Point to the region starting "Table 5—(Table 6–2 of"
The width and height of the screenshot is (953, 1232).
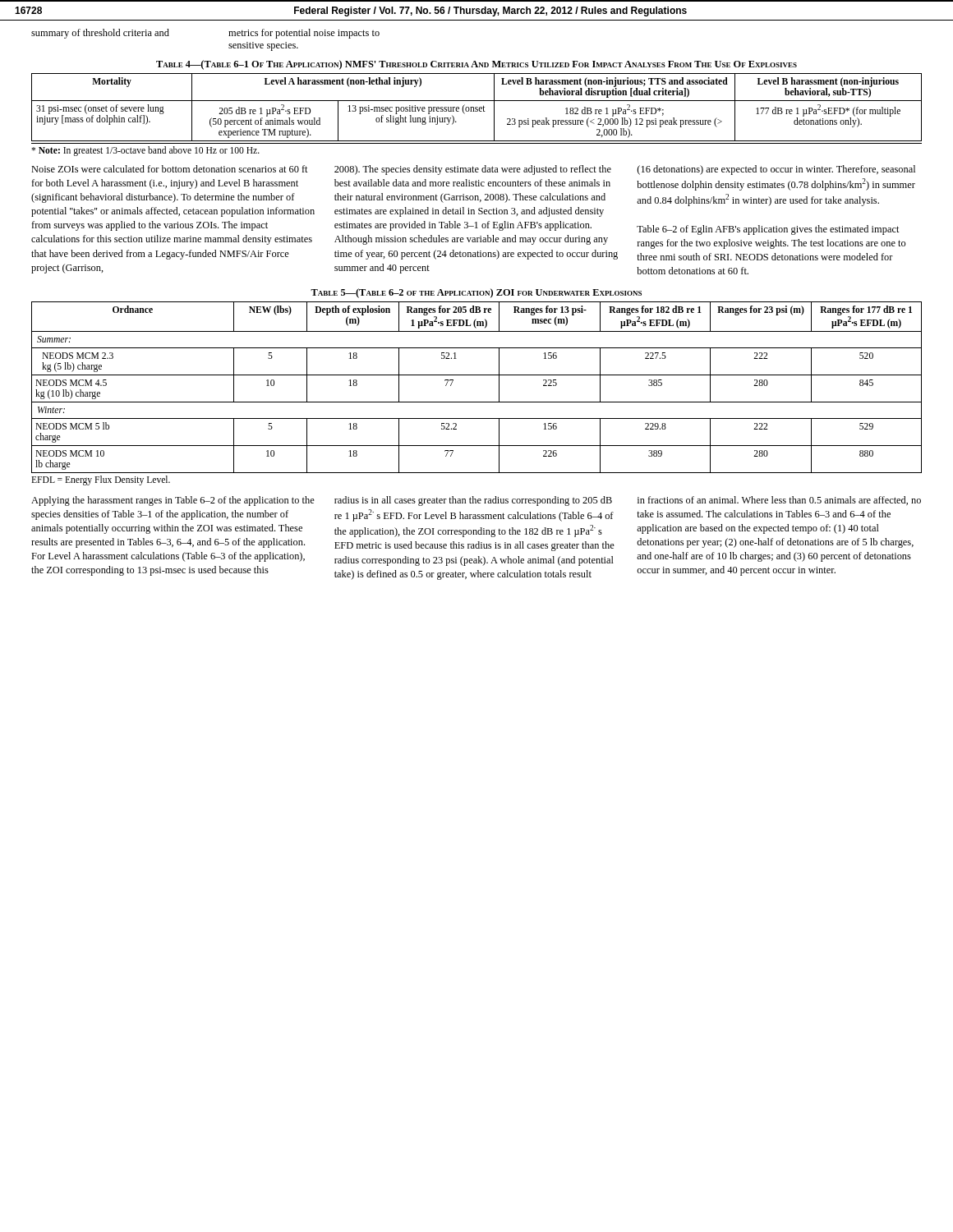coord(476,292)
